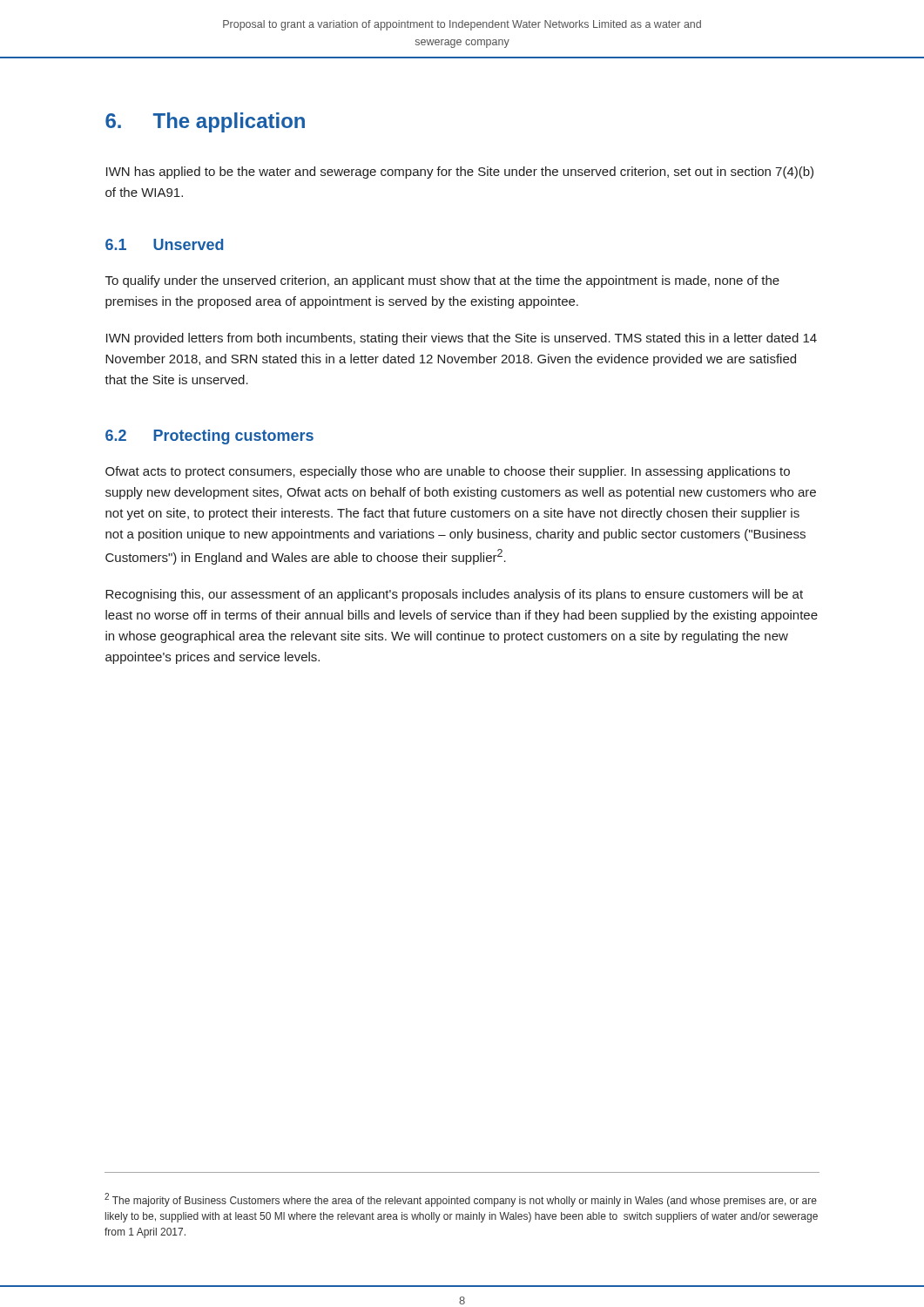The width and height of the screenshot is (924, 1307).
Task: Point to the block beginning "Recognising this, our assessment of an"
Action: pos(461,625)
